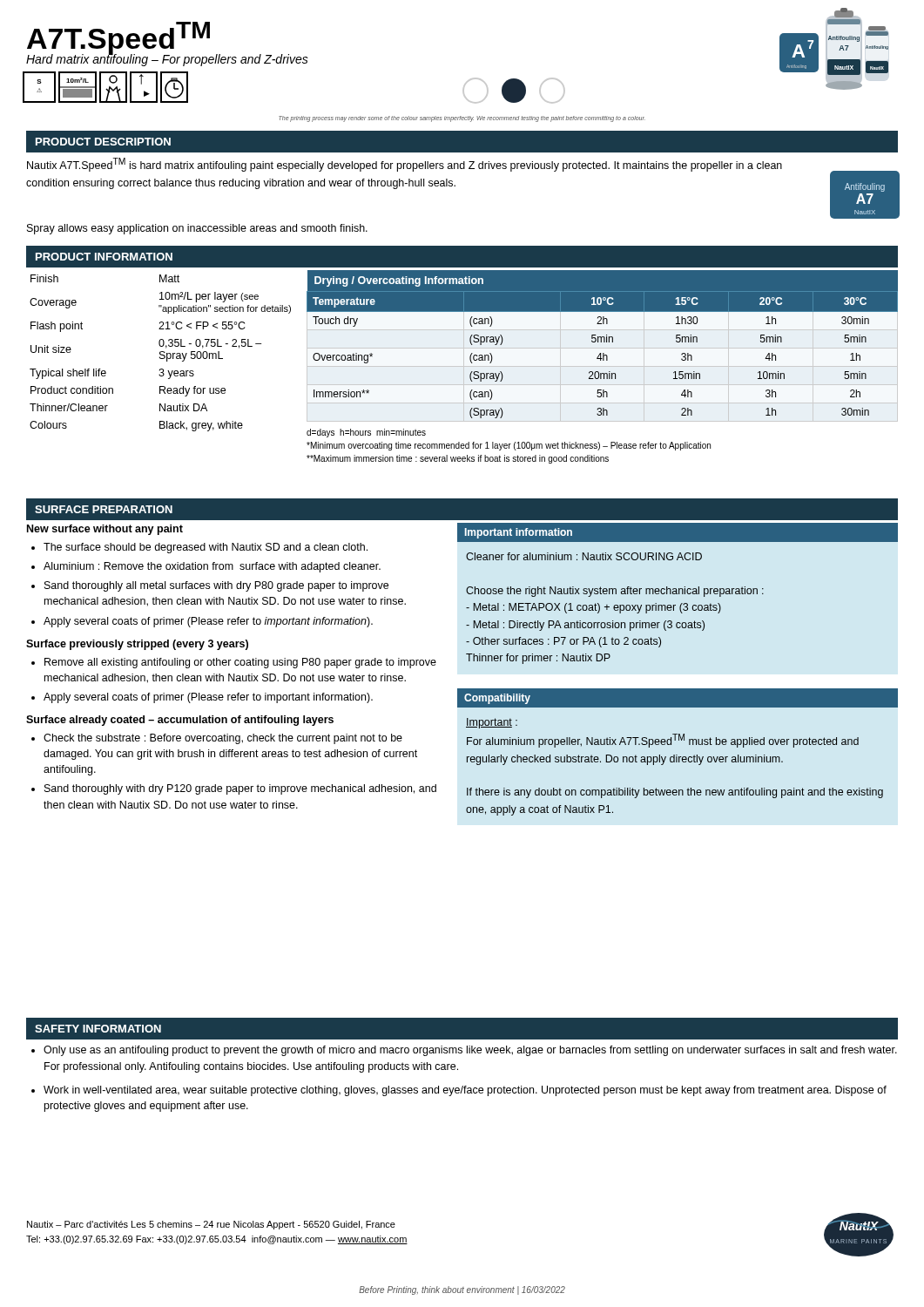Viewport: 924px width, 1307px height.
Task: Find the section header containing "PRODUCT INFORMATION"
Action: pyautogui.click(x=104, y=257)
